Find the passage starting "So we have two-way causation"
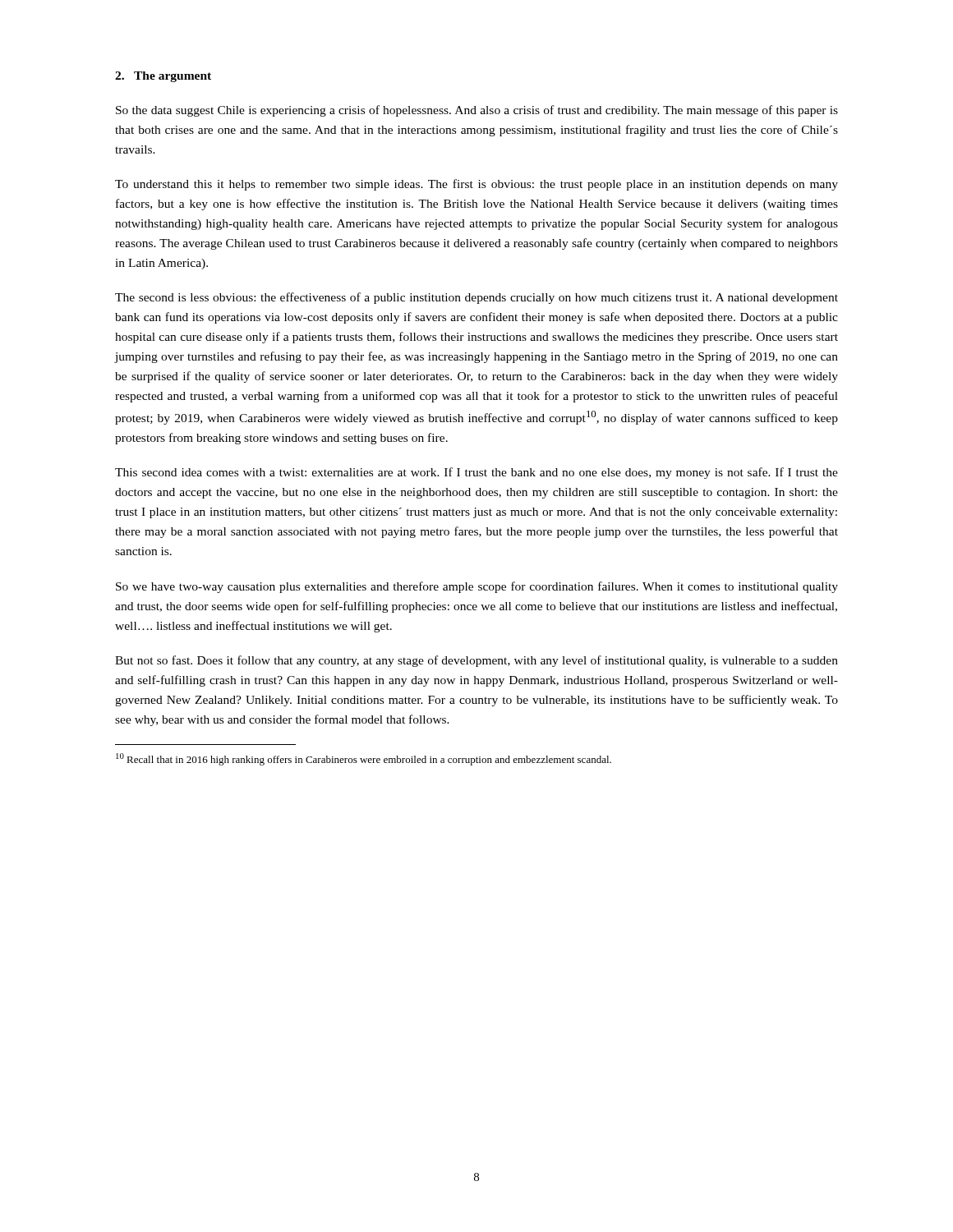 (x=476, y=605)
